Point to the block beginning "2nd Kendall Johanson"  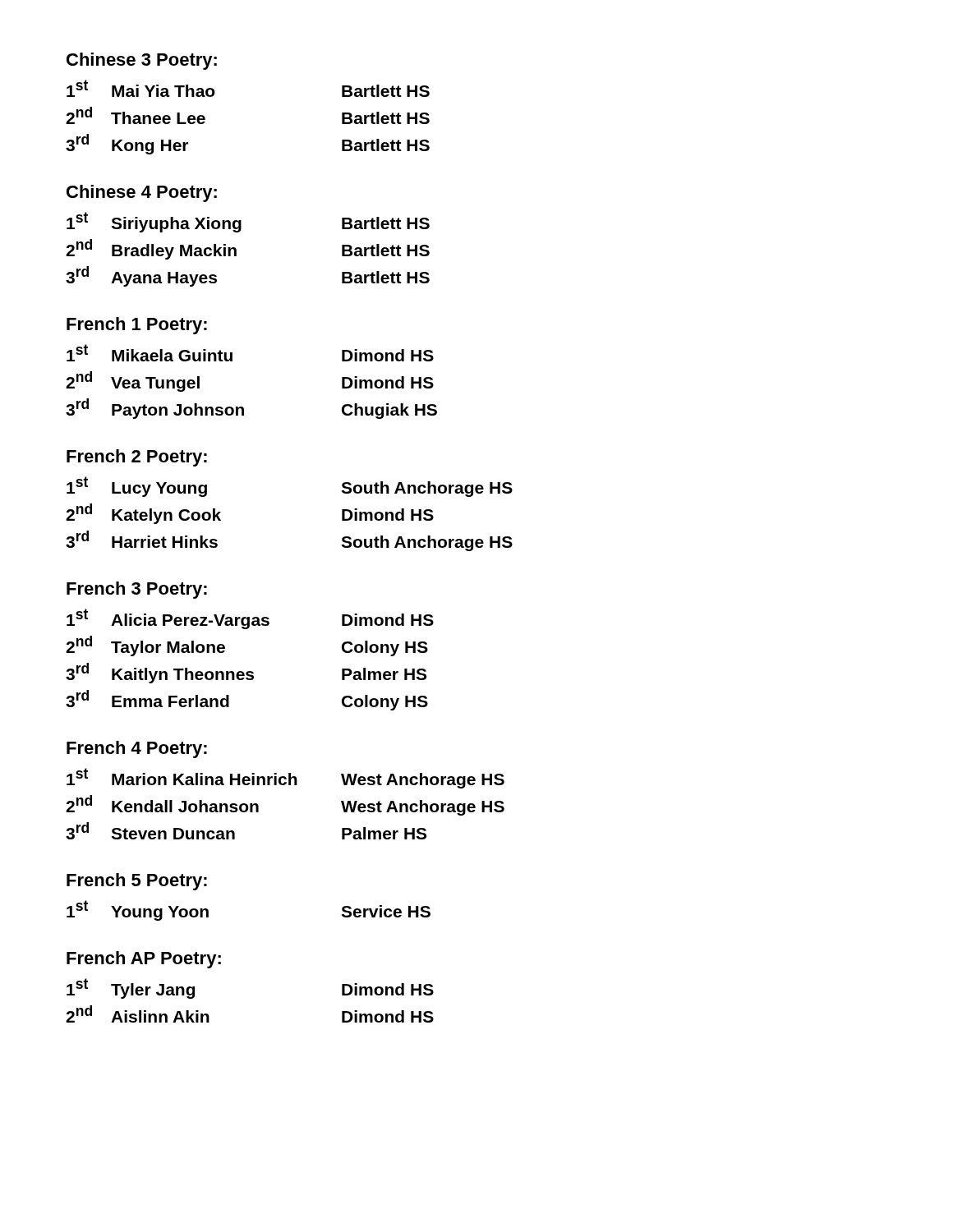click(x=161, y=805)
